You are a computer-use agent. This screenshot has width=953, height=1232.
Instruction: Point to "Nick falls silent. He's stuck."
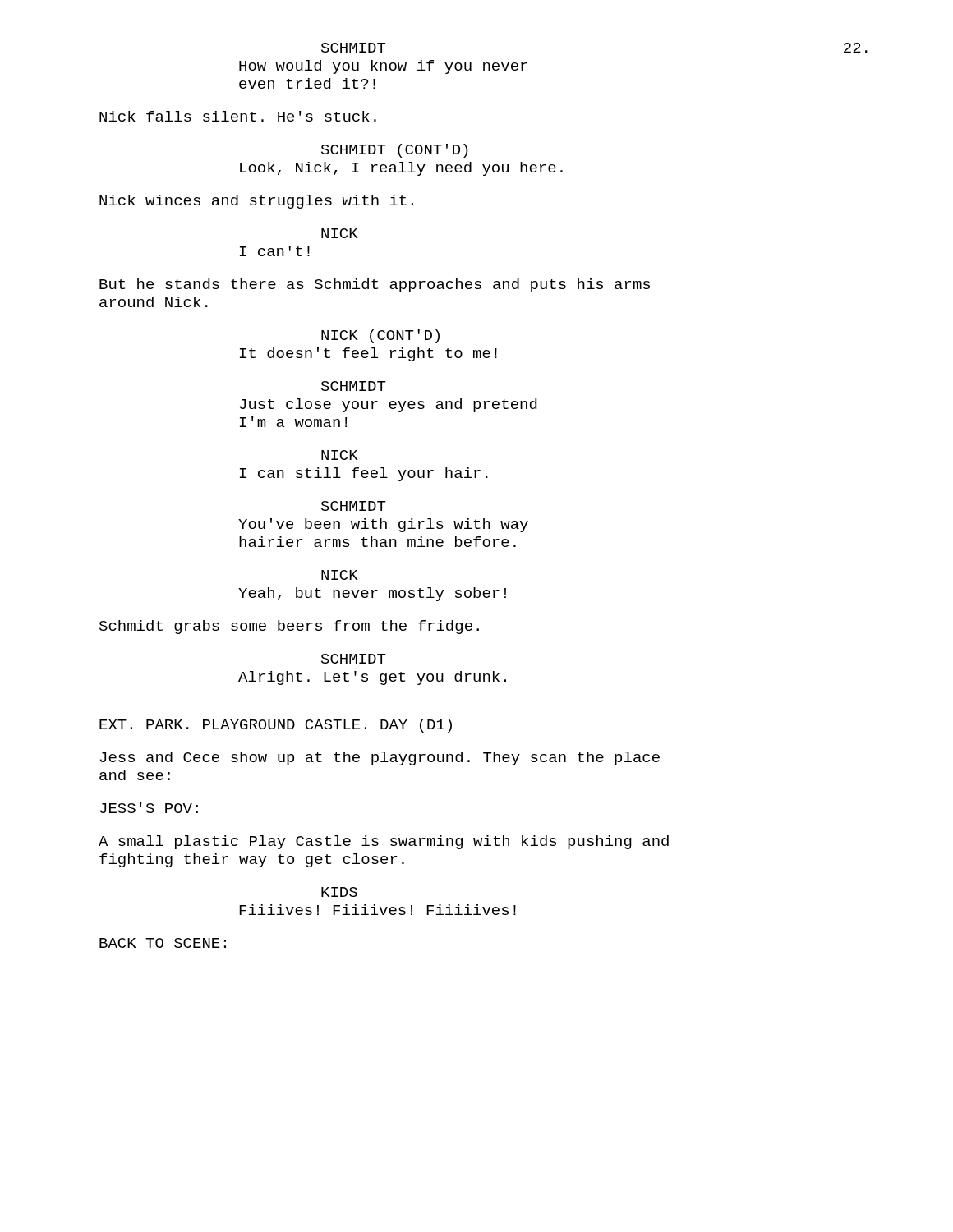click(239, 117)
